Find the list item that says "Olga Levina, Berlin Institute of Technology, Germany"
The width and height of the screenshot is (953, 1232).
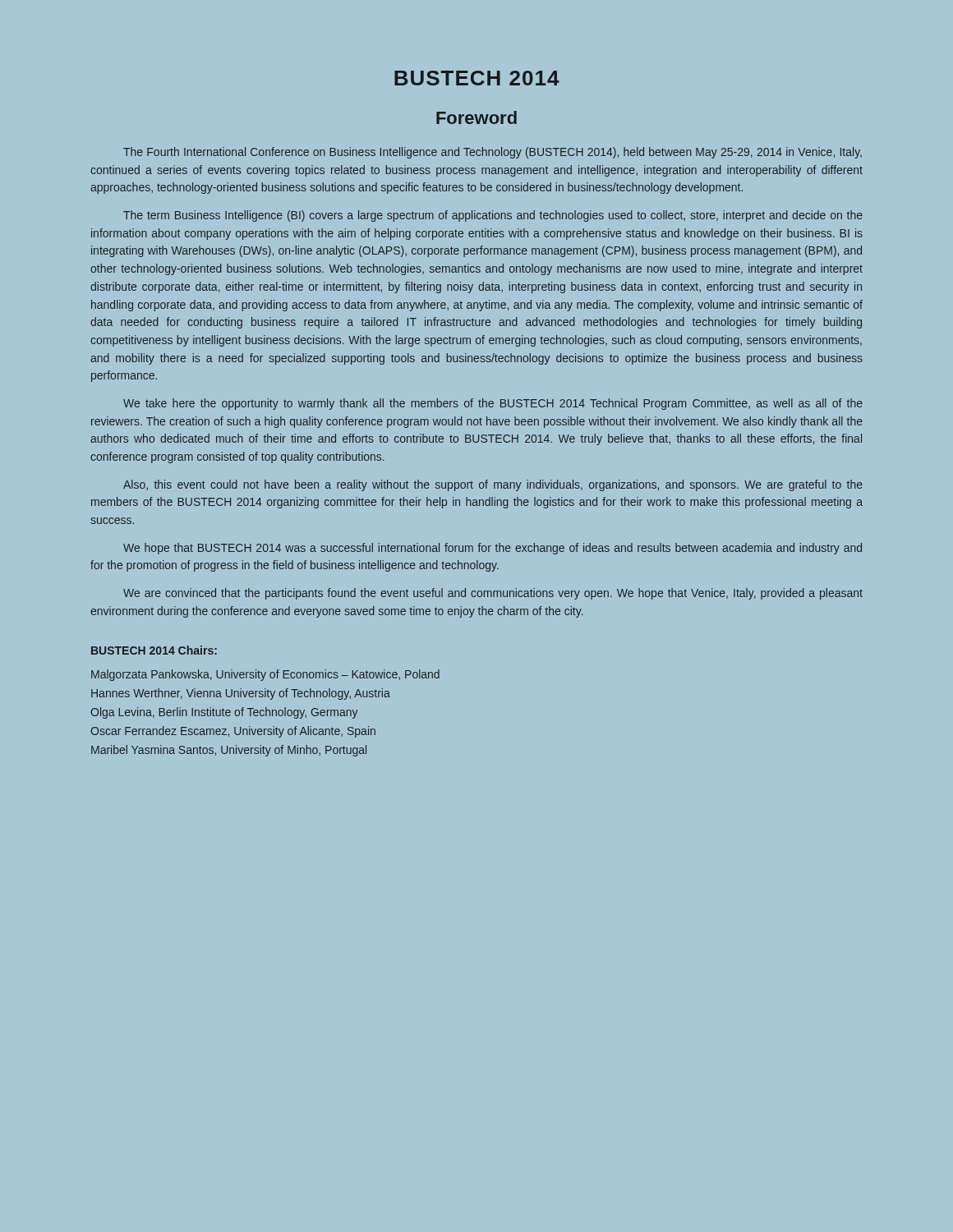224,712
